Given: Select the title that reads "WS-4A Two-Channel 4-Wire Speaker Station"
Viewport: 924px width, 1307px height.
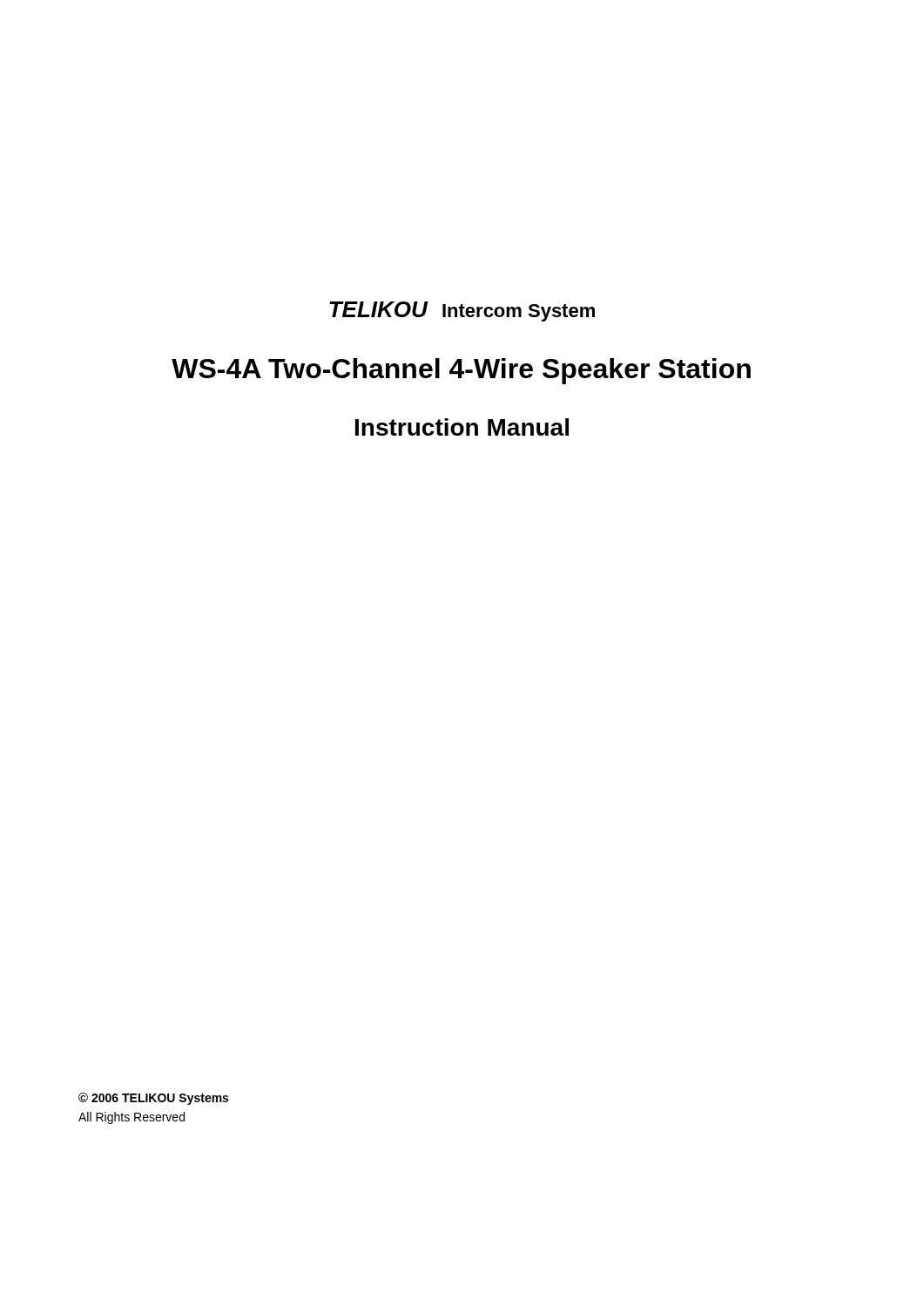Looking at the screenshot, I should [462, 369].
